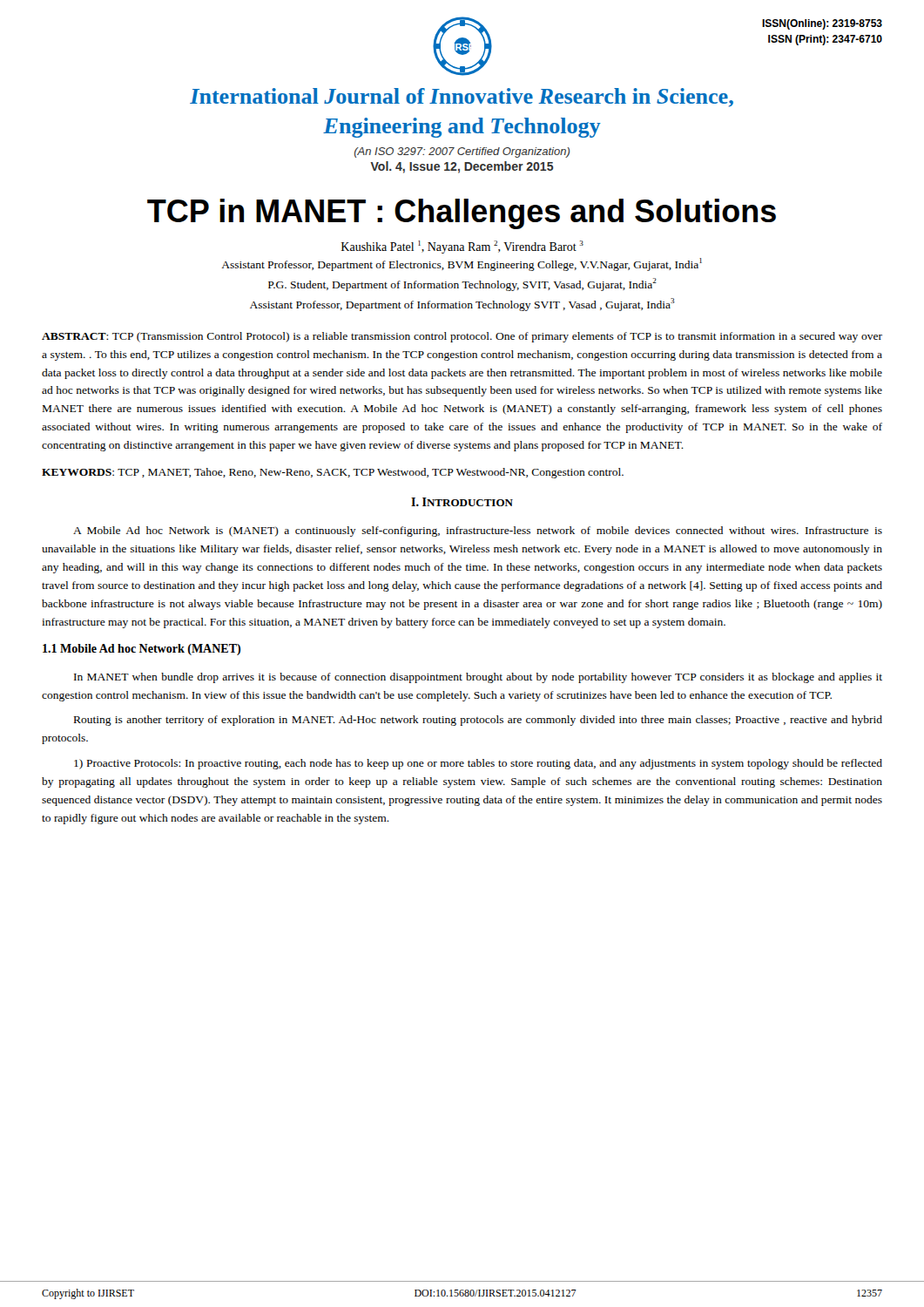Viewport: 924px width, 1307px height.
Task: Click on the block starting "KEYWORDS: TCP , MANET,"
Action: tap(462, 473)
